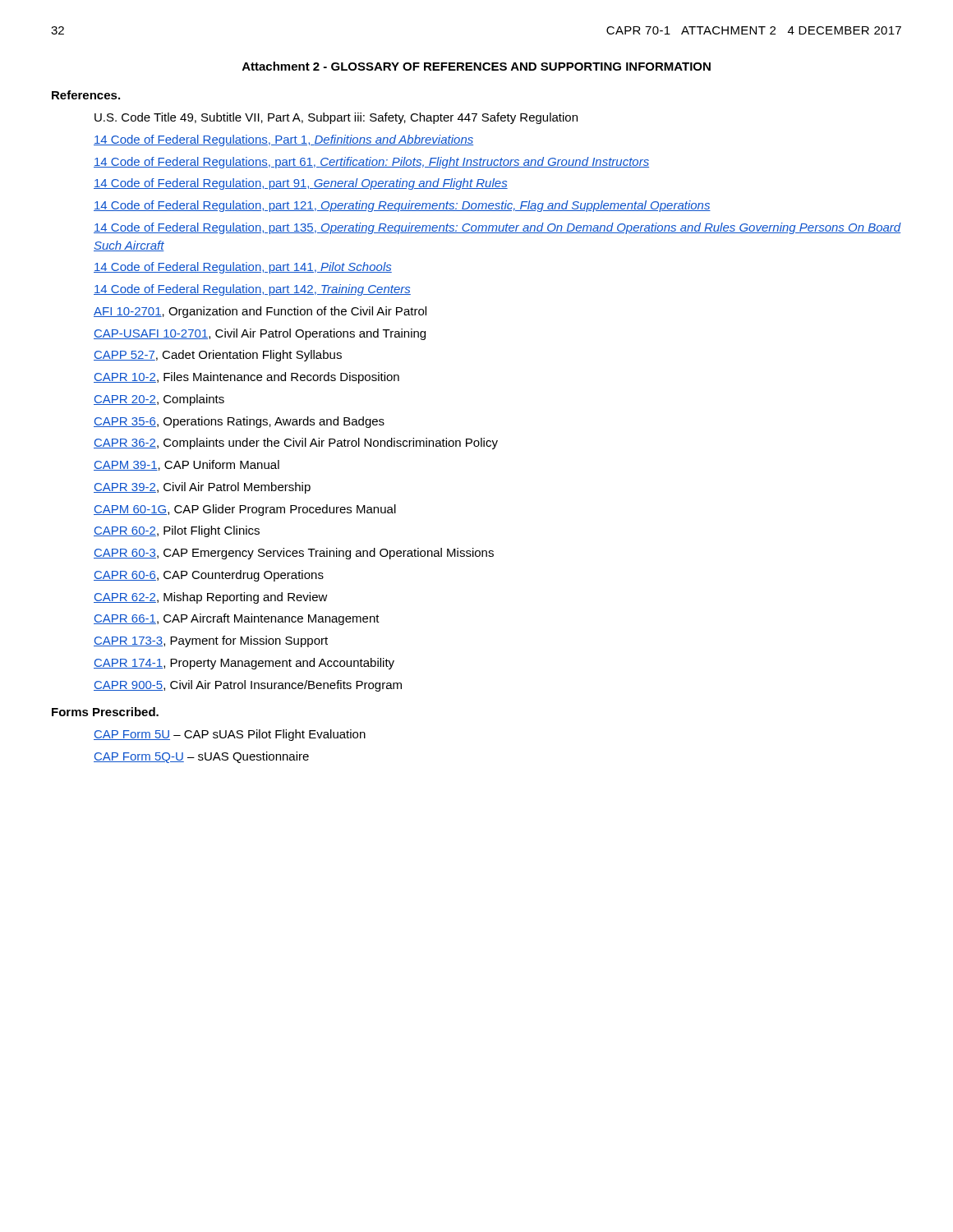953x1232 pixels.
Task: Click on the passage starting "CAPP 52-7, Cadet Orientation Flight"
Action: tap(218, 355)
